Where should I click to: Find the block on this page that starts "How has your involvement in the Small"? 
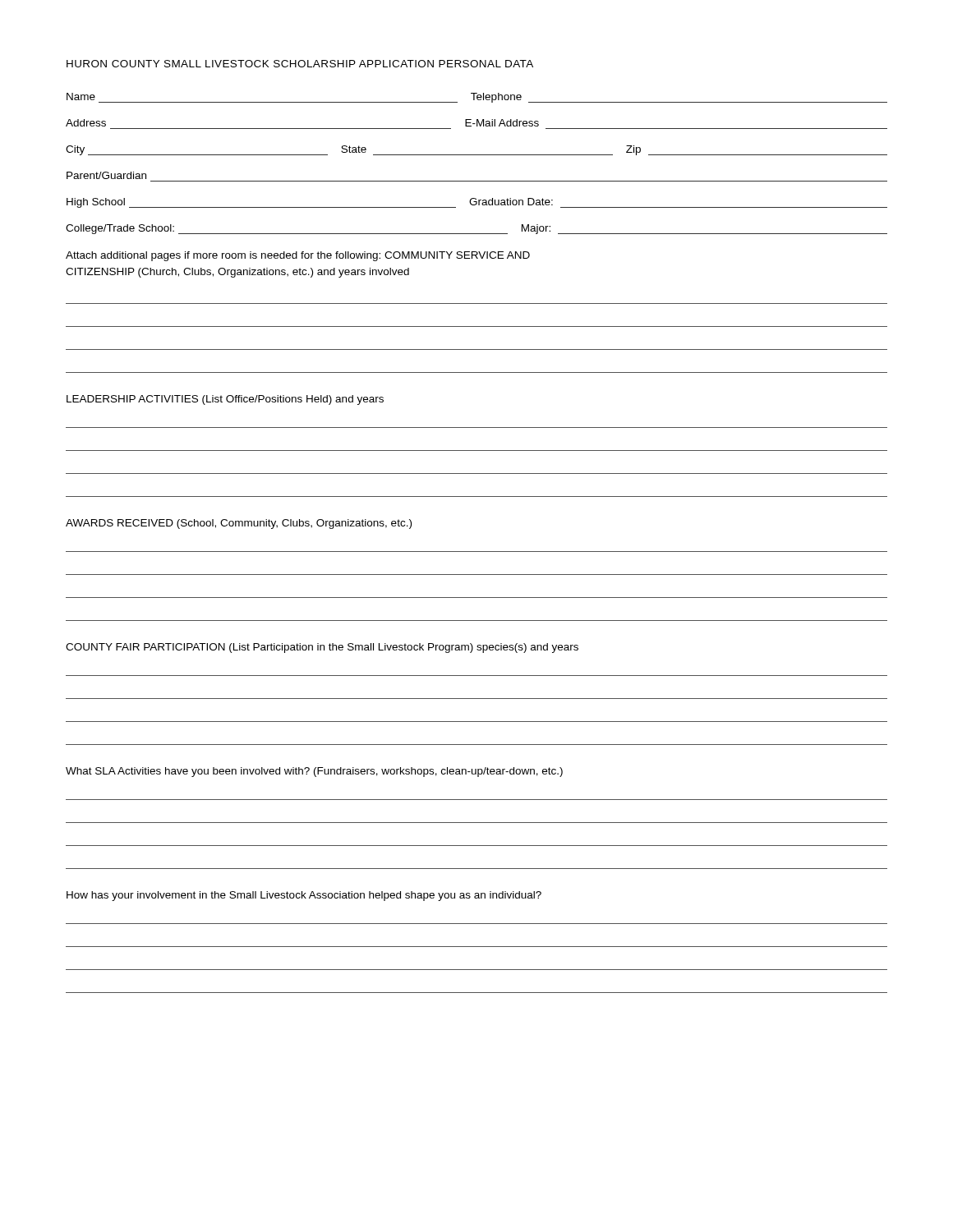tap(304, 894)
